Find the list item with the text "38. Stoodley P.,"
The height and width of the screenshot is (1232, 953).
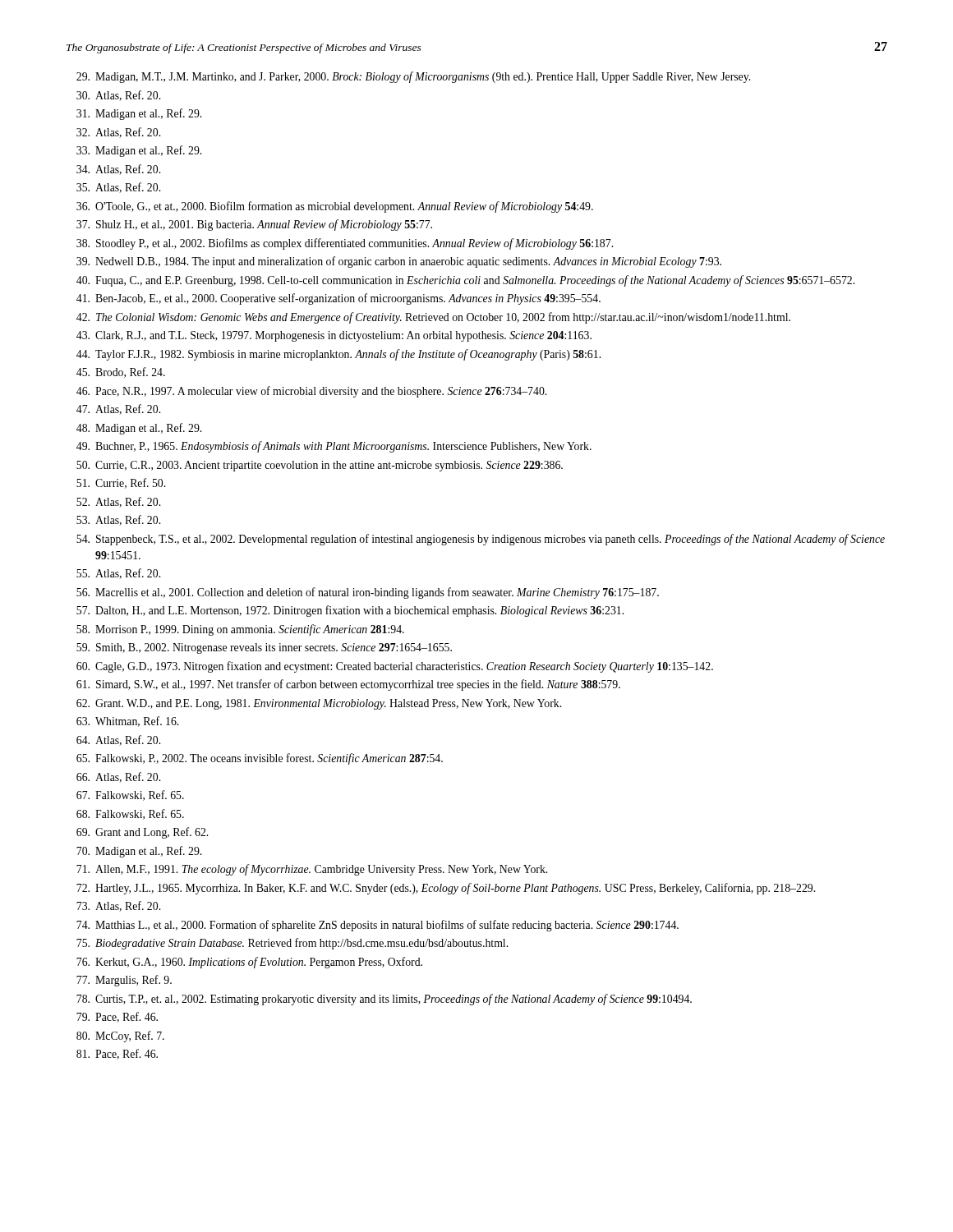pos(476,244)
